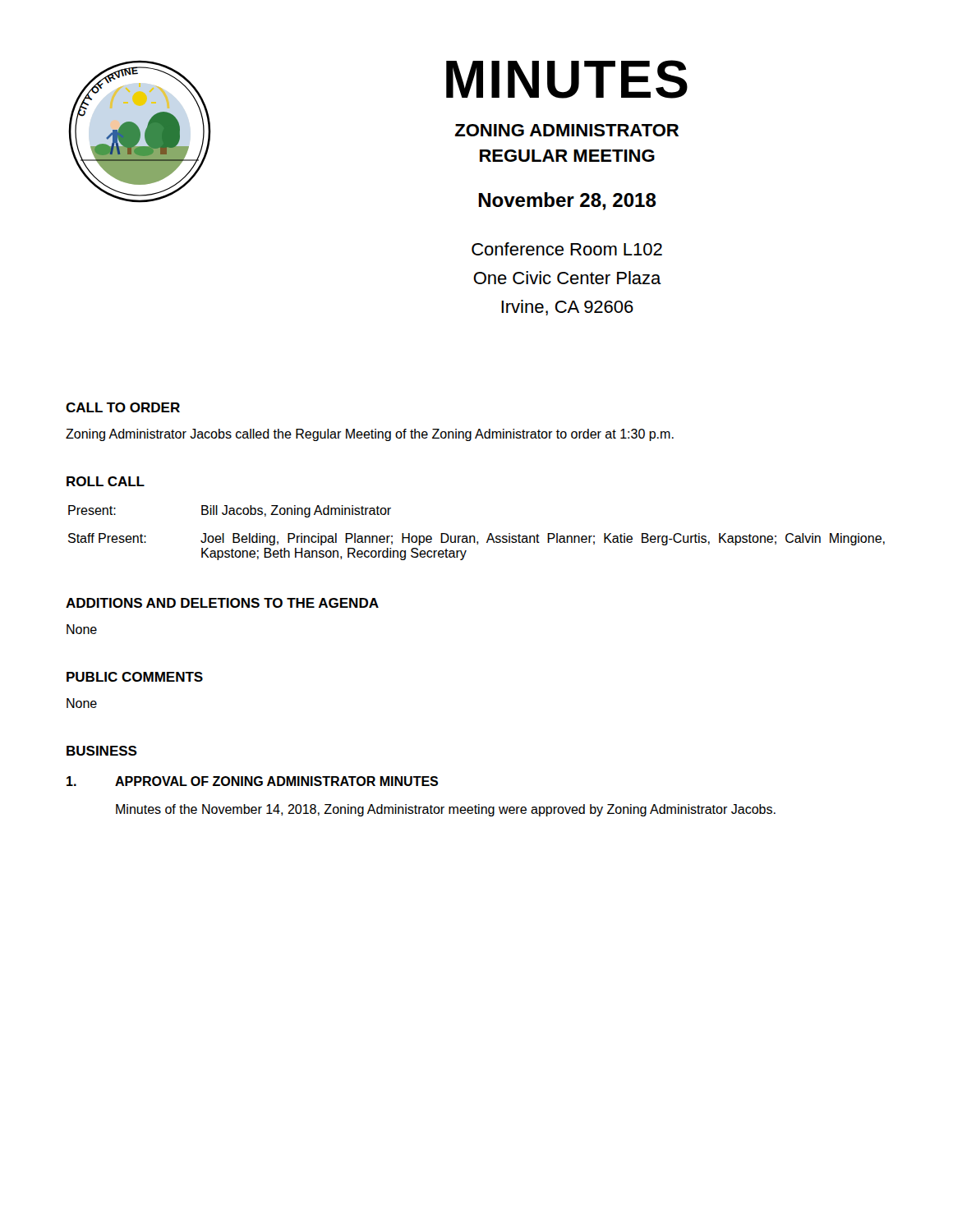Find the text block starting "ROLL CALL"

tap(105, 482)
